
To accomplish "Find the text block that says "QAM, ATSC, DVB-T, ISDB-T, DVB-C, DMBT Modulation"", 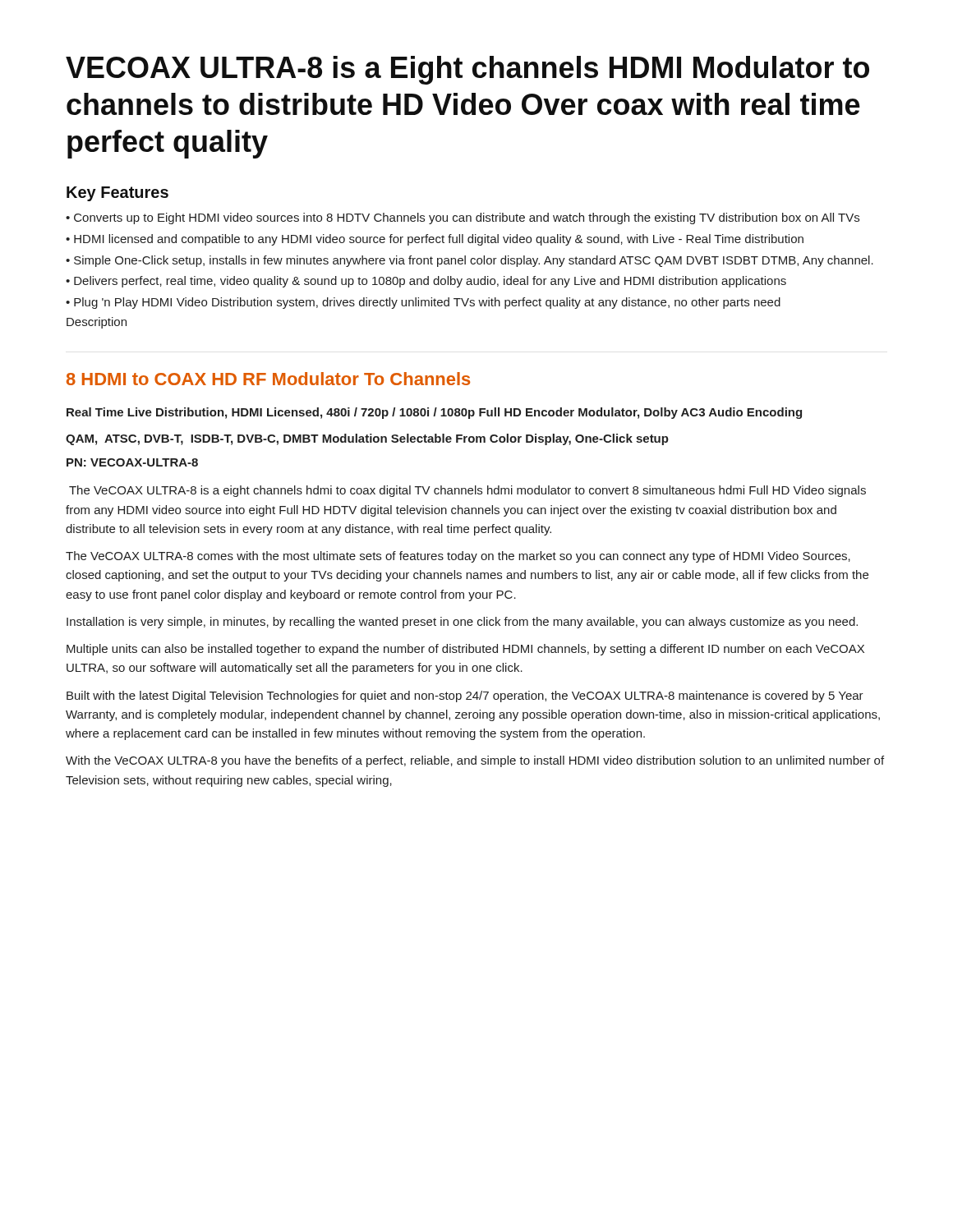I will point(367,438).
